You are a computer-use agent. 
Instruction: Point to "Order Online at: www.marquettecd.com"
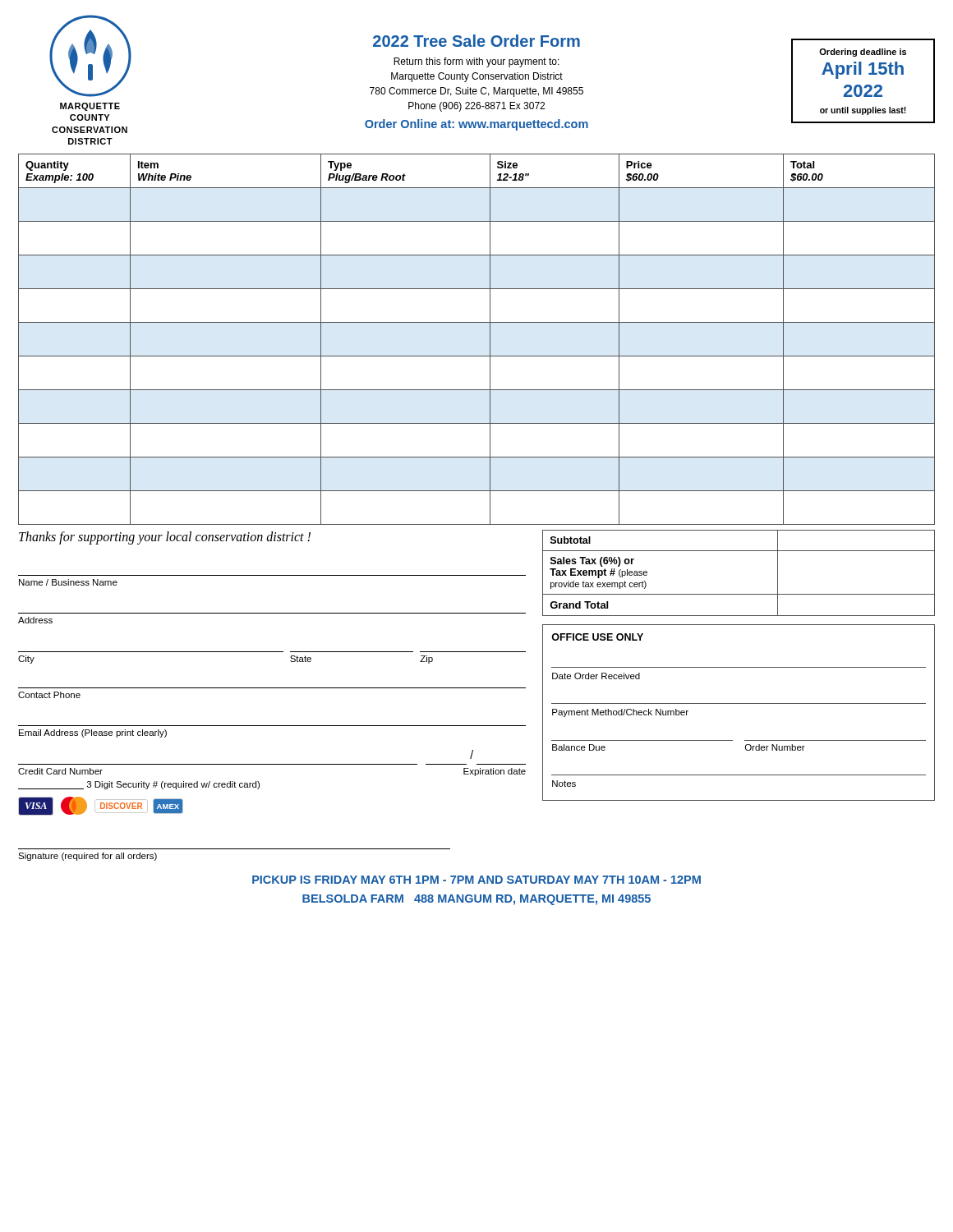(476, 124)
